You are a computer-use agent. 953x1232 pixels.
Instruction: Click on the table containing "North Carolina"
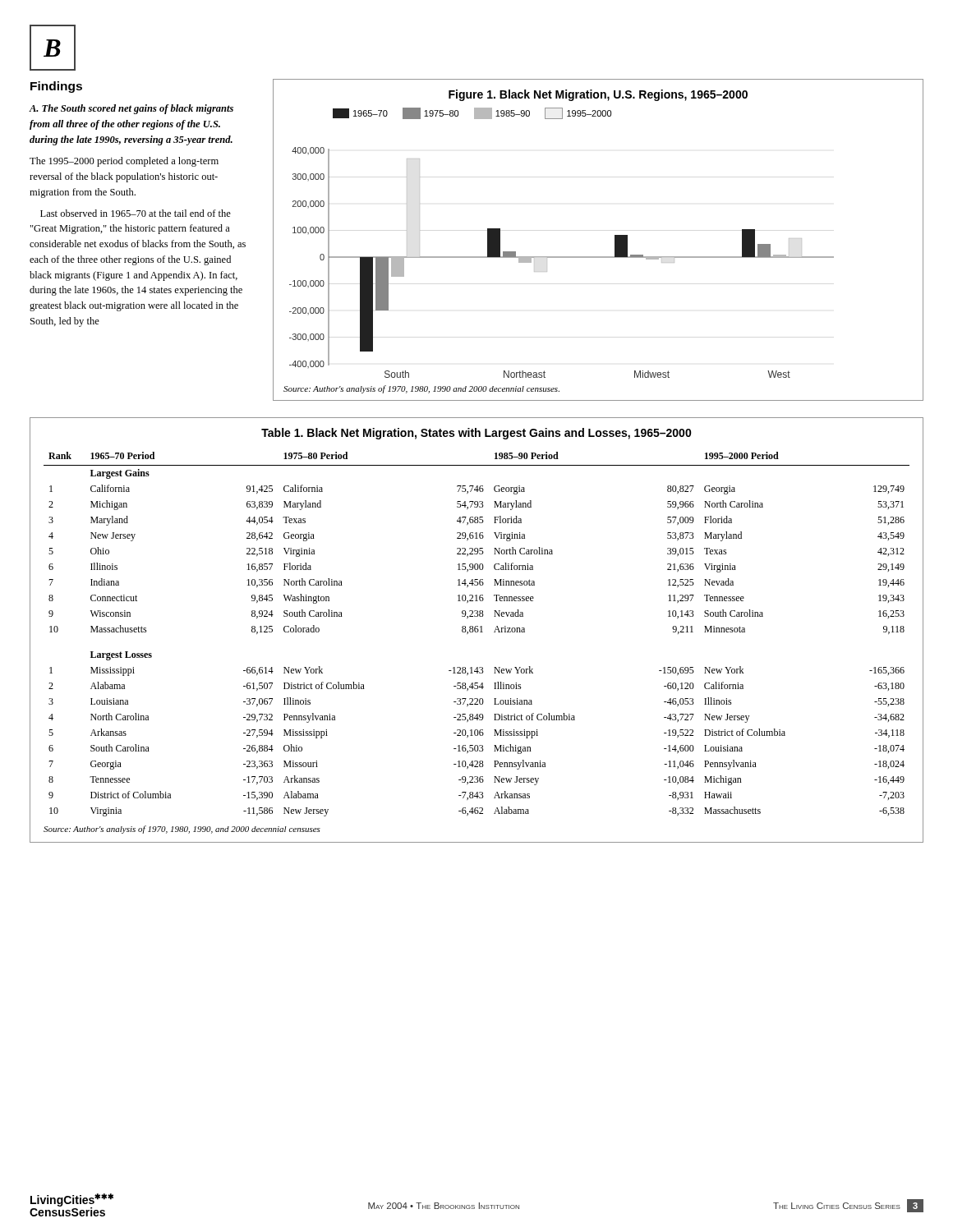click(x=476, y=630)
